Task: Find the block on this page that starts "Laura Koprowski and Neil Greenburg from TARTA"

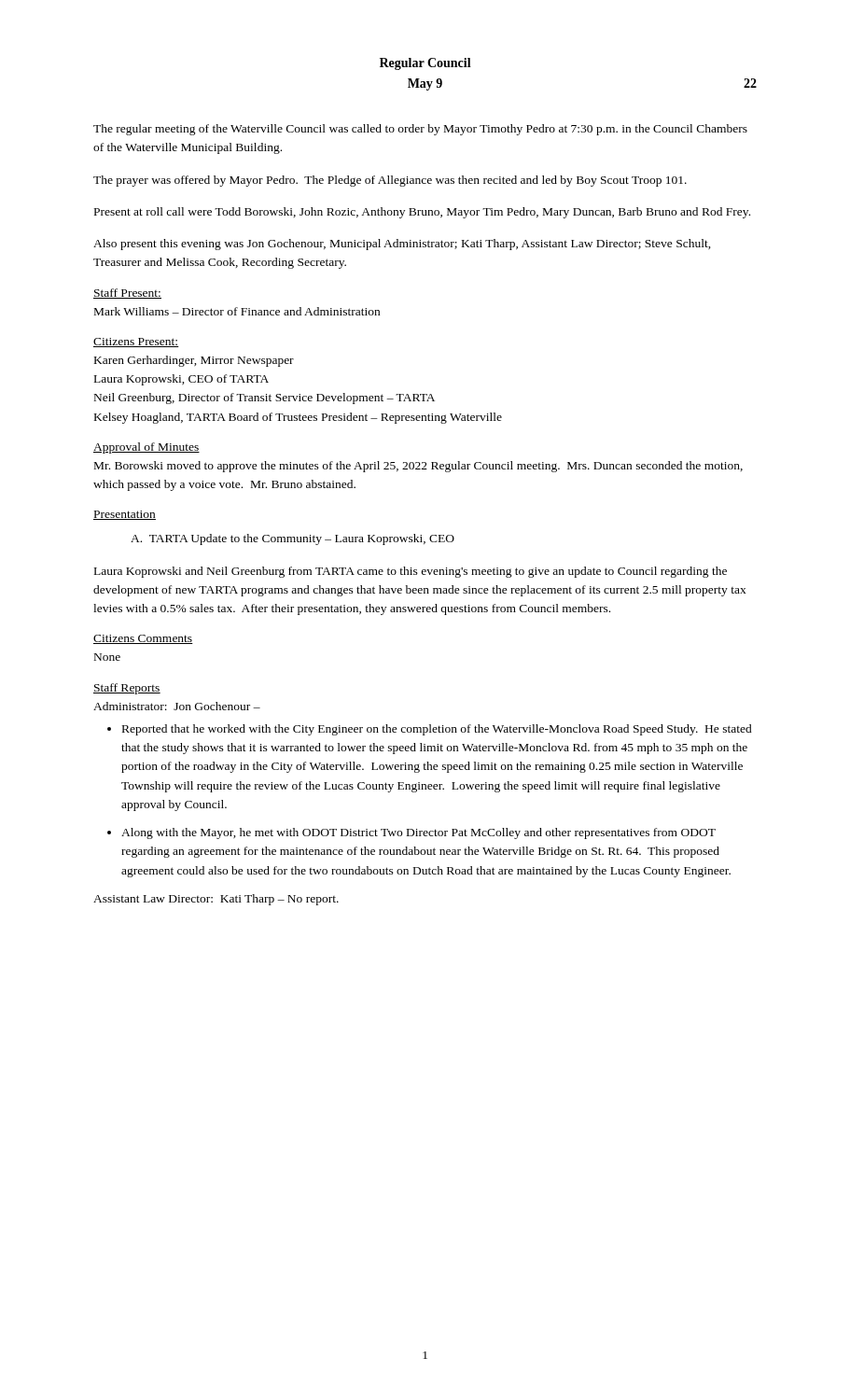Action: click(420, 589)
